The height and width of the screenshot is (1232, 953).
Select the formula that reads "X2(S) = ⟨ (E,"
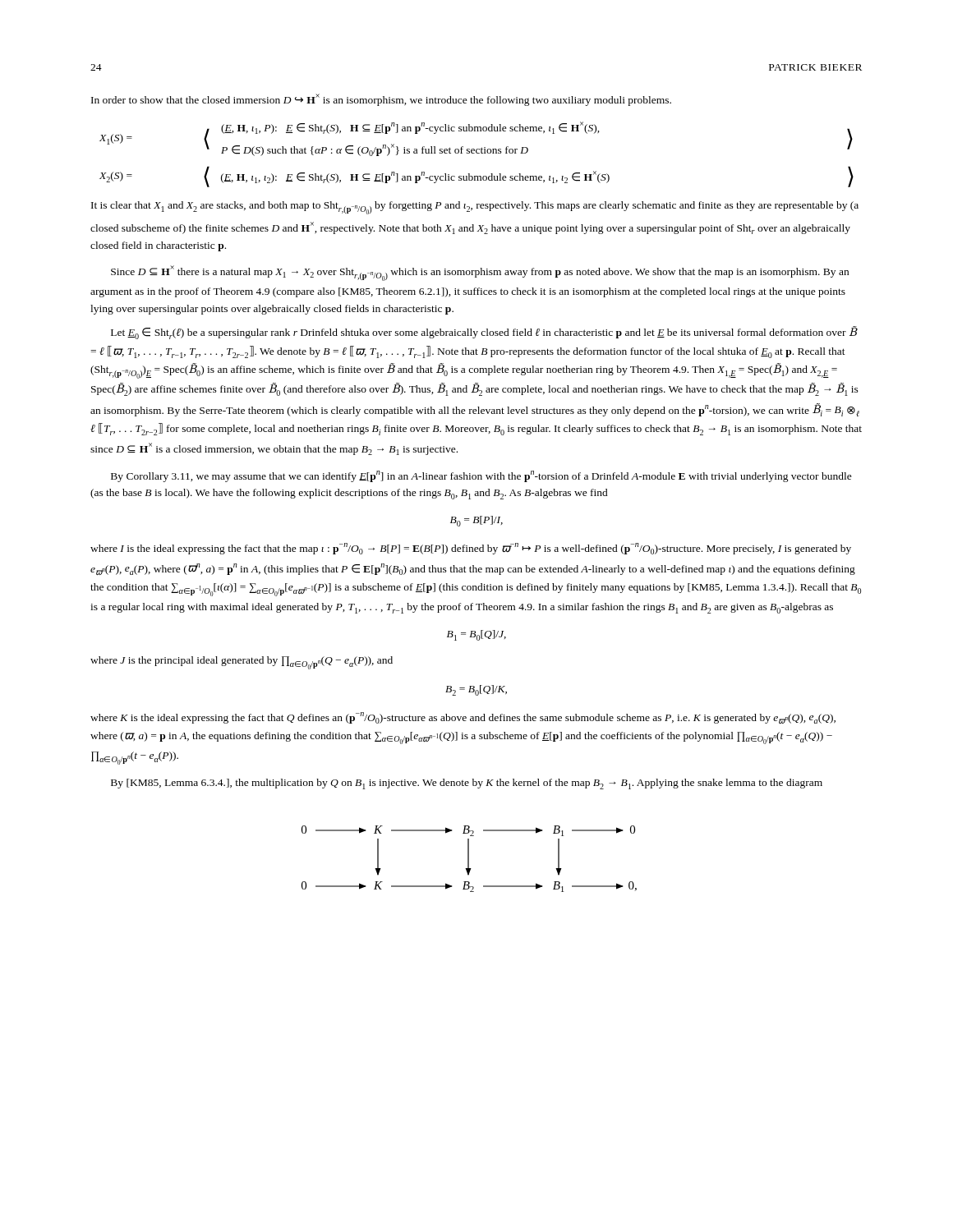pos(481,177)
